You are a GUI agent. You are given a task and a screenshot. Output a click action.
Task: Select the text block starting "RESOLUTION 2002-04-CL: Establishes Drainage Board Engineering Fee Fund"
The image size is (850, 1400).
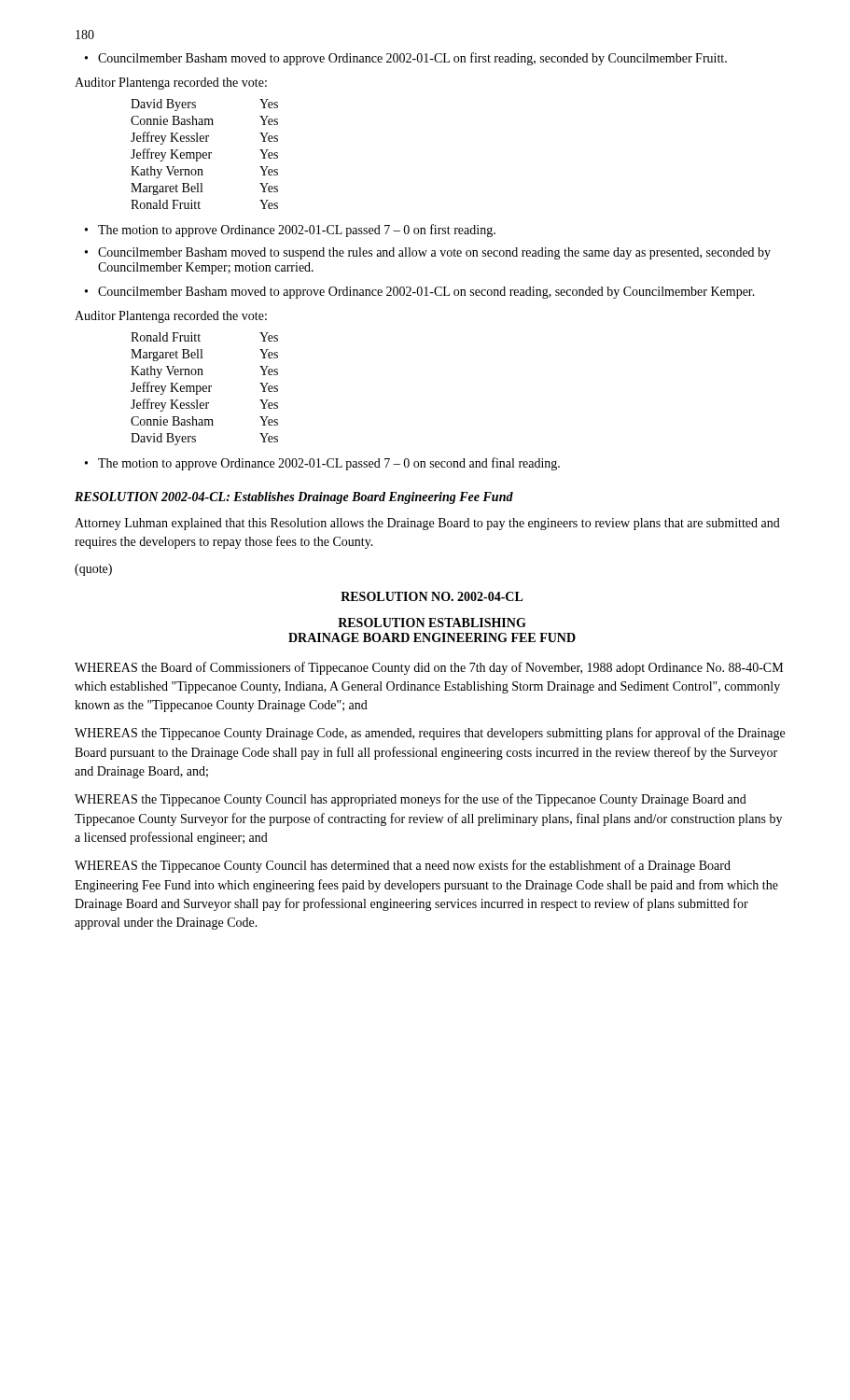point(294,497)
